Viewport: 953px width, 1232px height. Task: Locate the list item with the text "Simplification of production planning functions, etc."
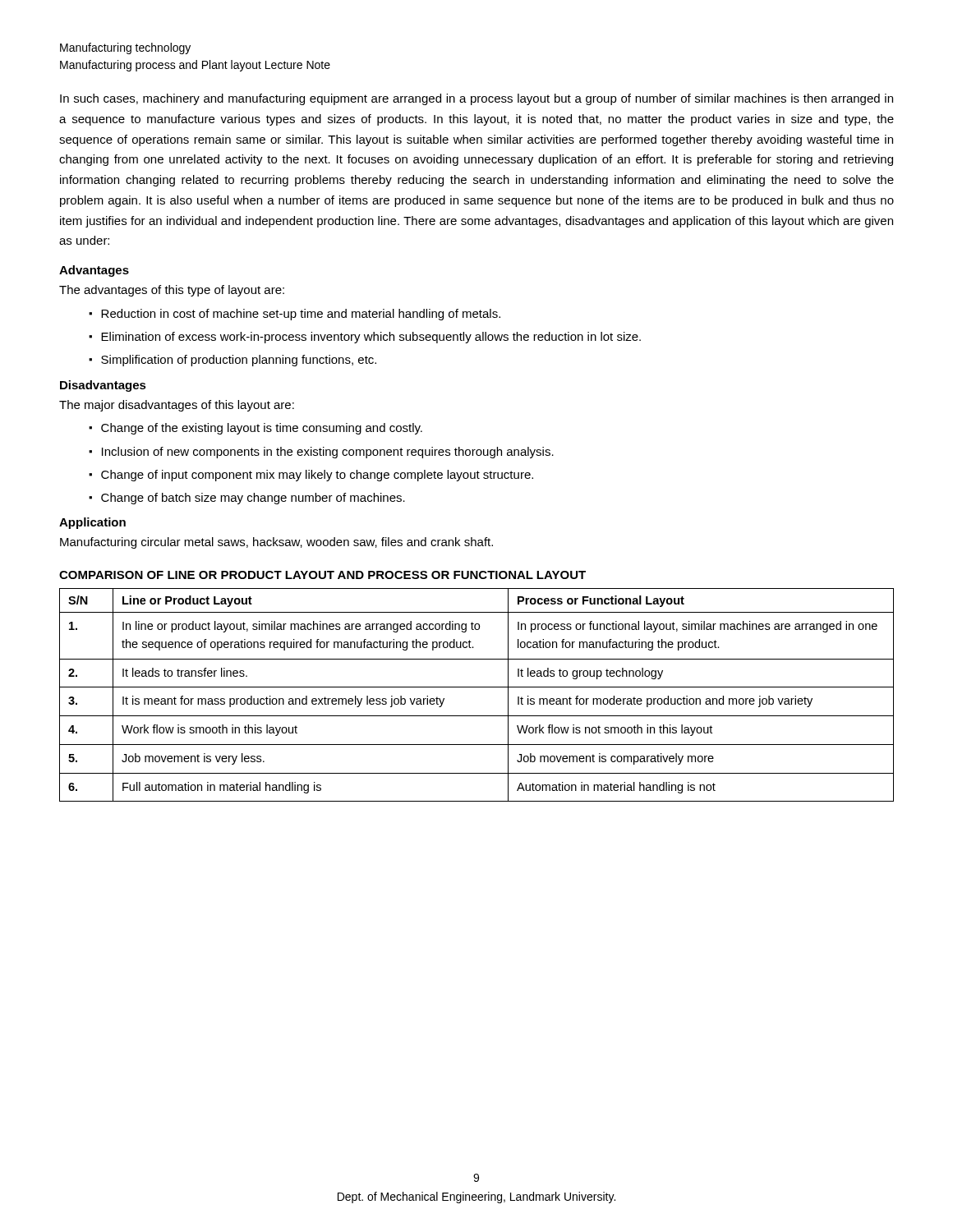coord(239,360)
